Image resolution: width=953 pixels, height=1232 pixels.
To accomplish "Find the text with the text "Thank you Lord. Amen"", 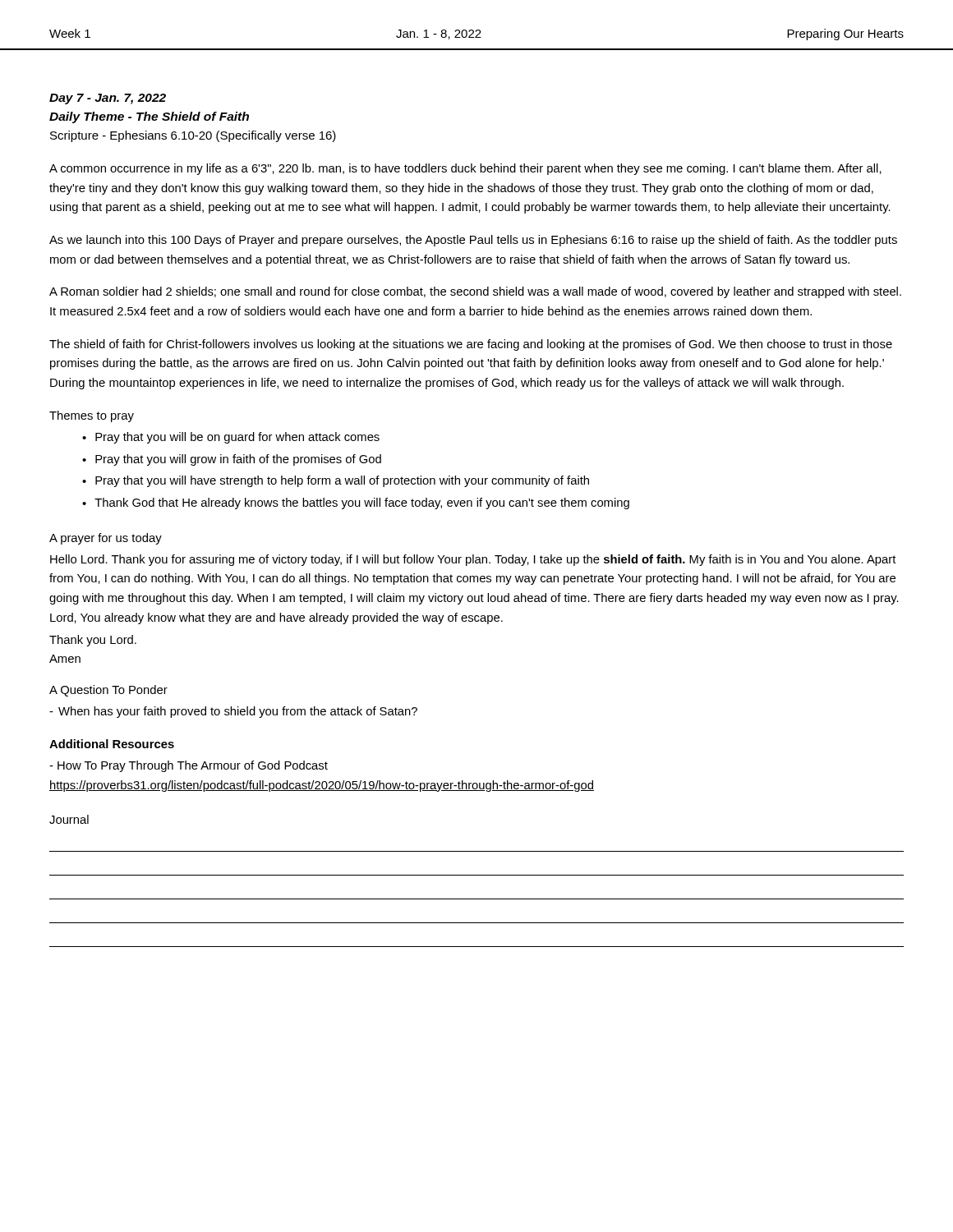I will [93, 649].
